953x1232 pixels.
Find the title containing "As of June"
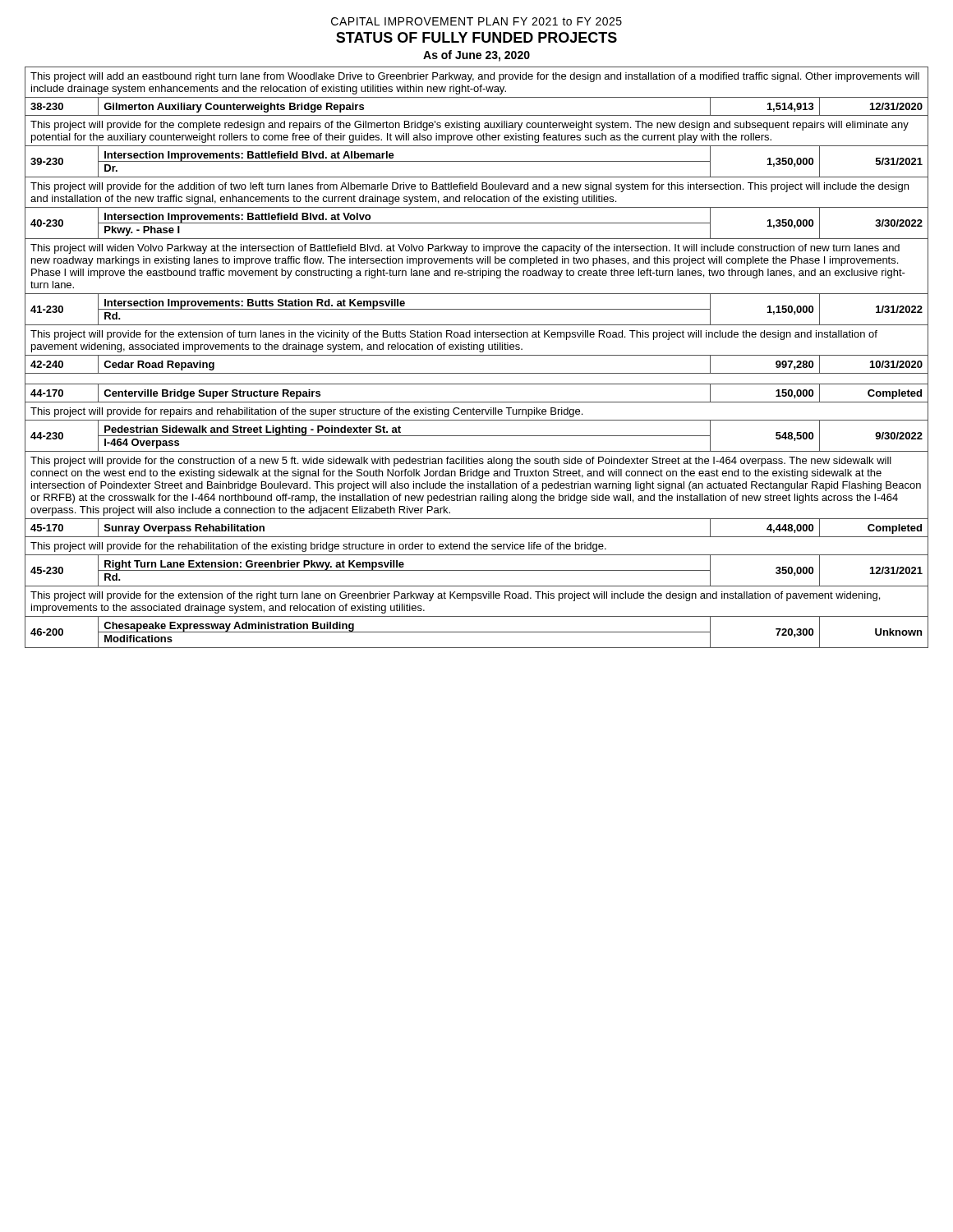click(x=476, y=55)
